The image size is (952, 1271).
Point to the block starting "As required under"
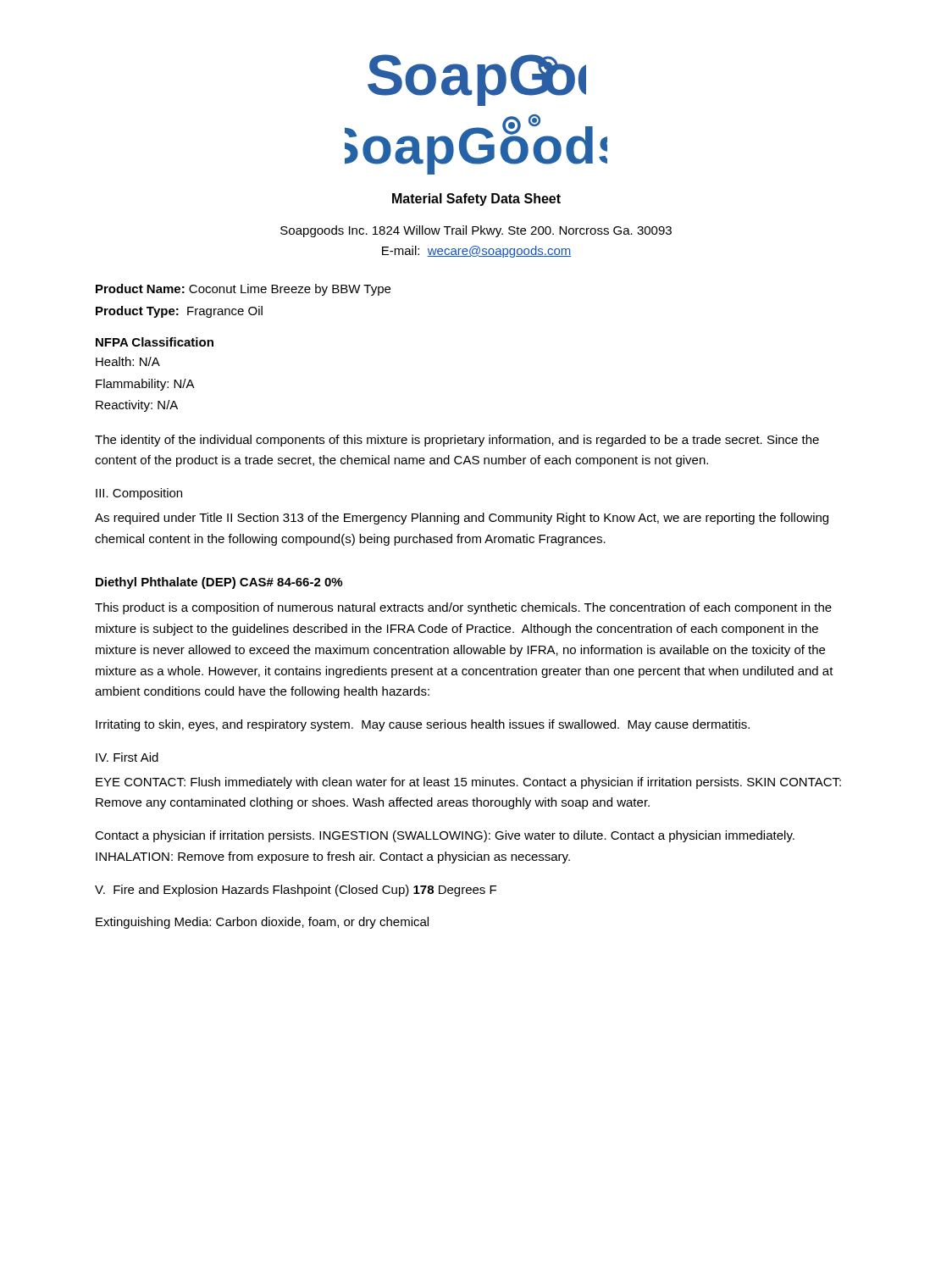(462, 528)
